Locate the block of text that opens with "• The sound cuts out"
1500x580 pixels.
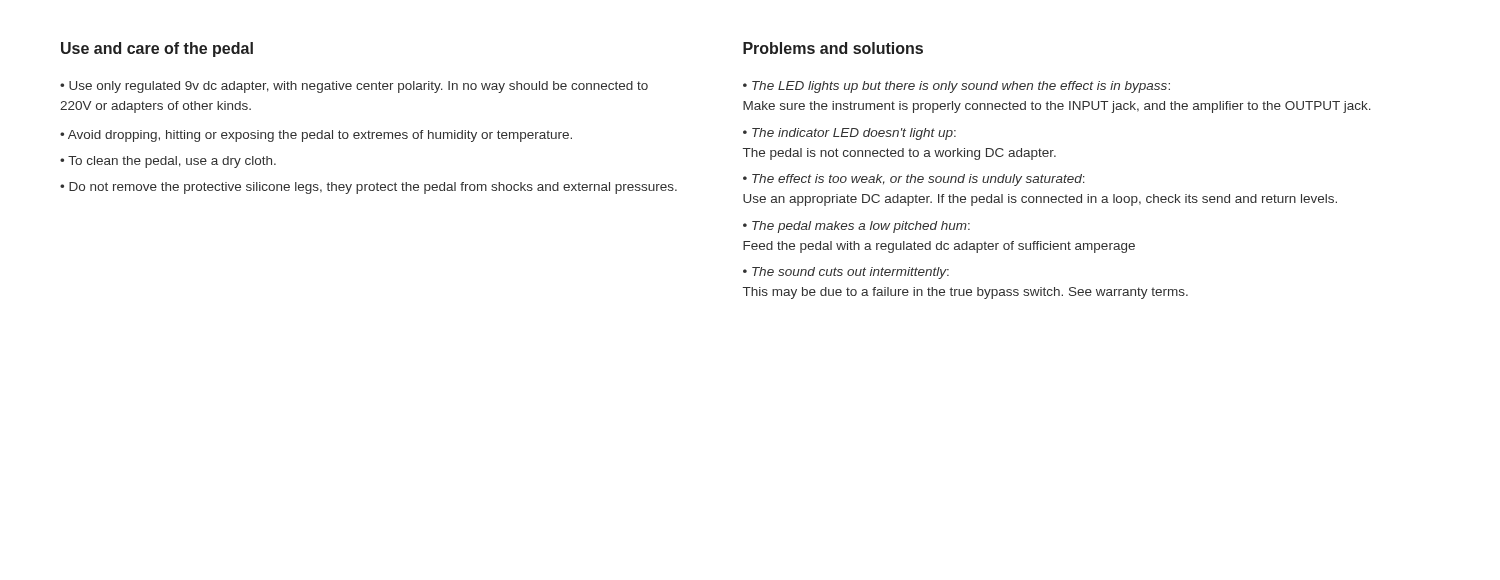[x=966, y=282]
